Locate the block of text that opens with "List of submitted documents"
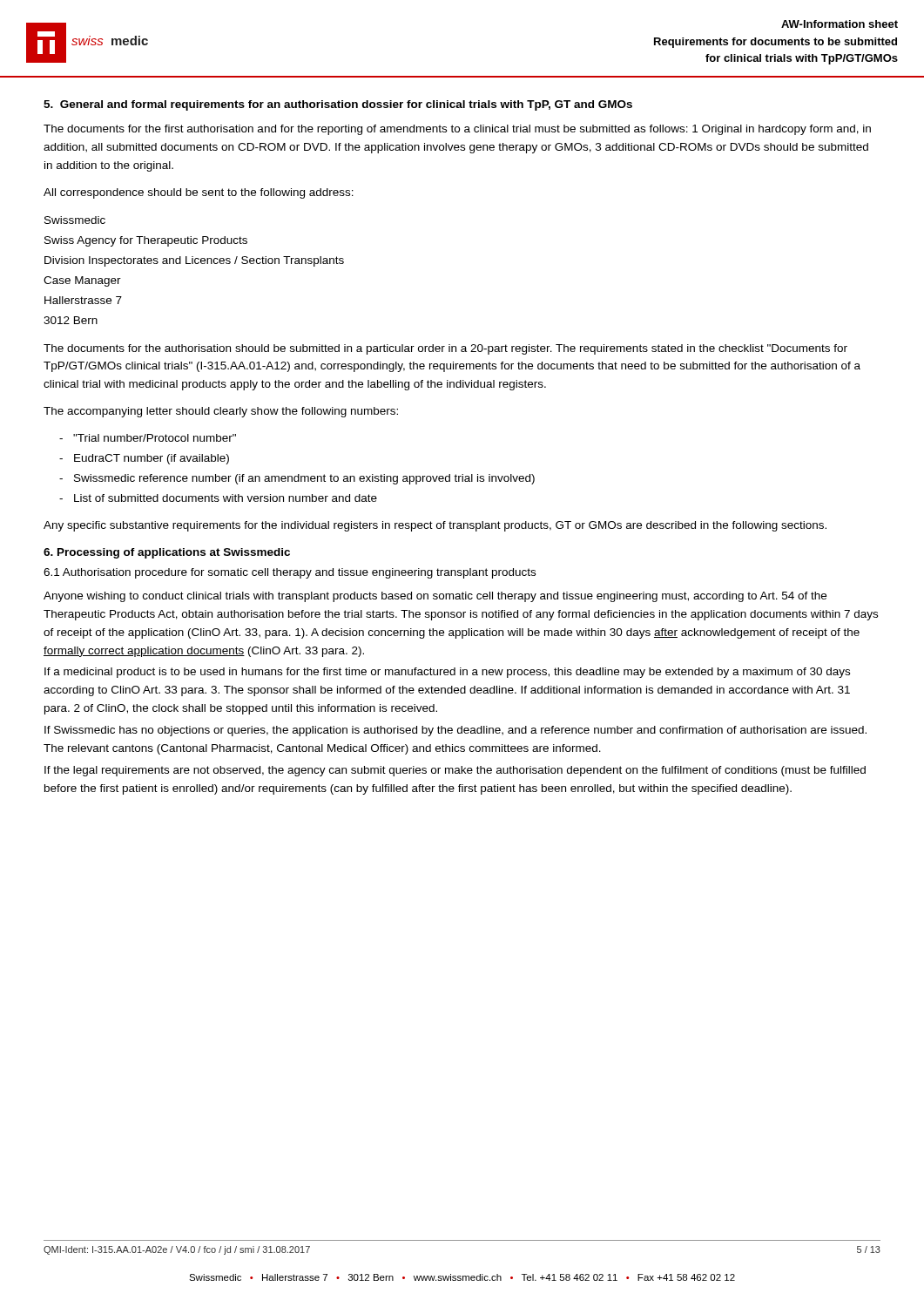This screenshot has width=924, height=1307. (218, 499)
